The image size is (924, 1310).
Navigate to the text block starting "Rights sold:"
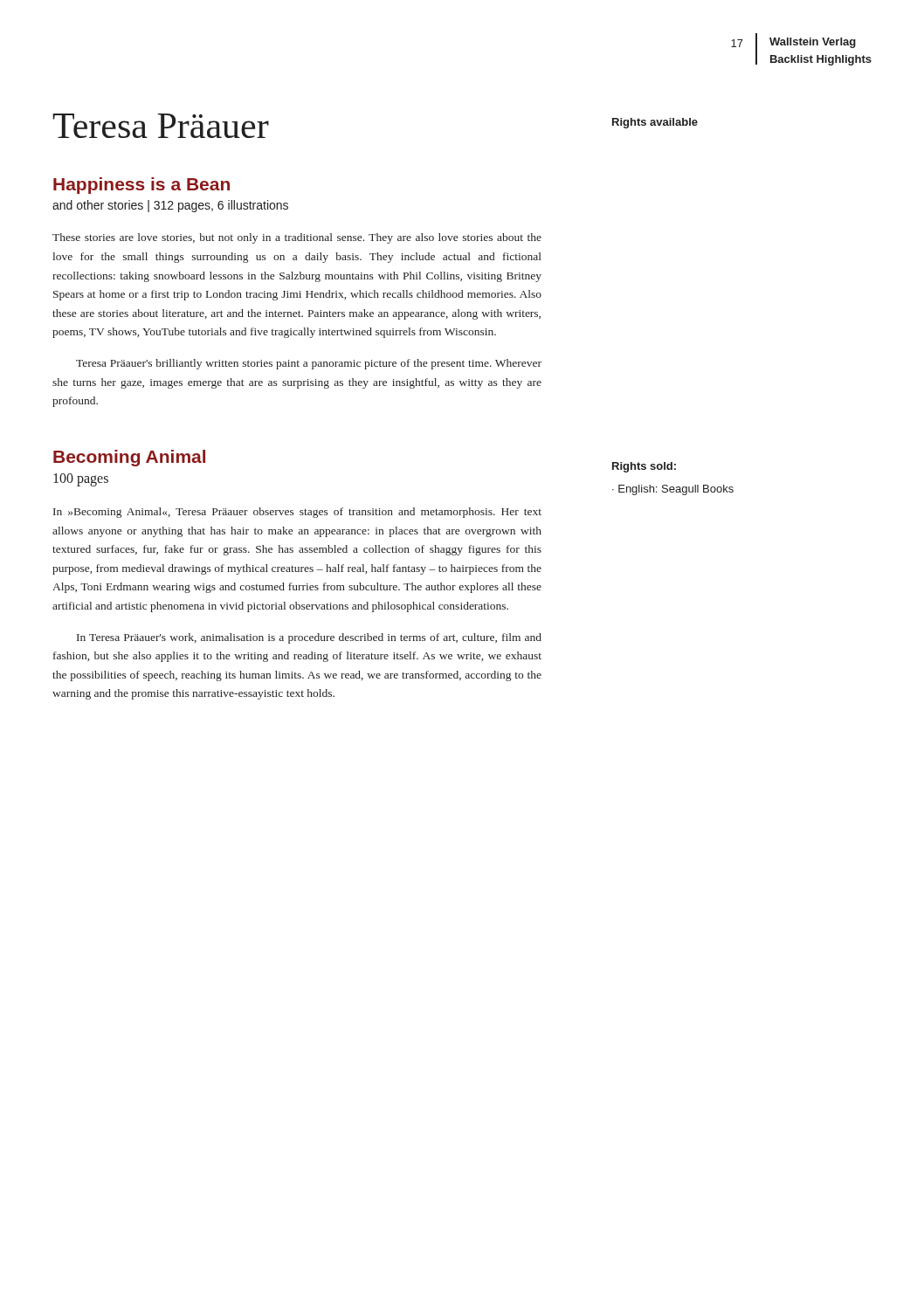coord(644,466)
